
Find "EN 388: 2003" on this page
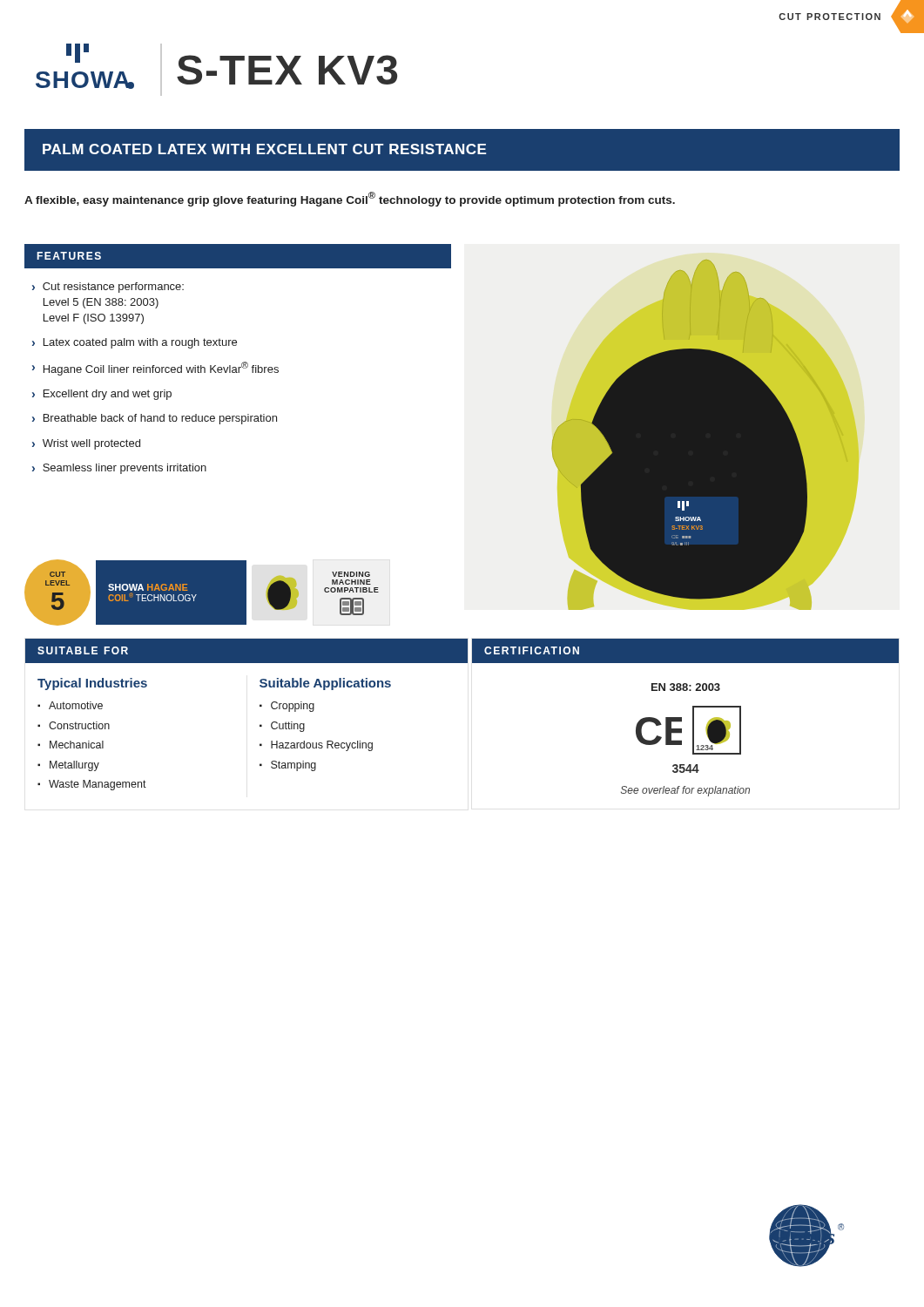pos(685,687)
